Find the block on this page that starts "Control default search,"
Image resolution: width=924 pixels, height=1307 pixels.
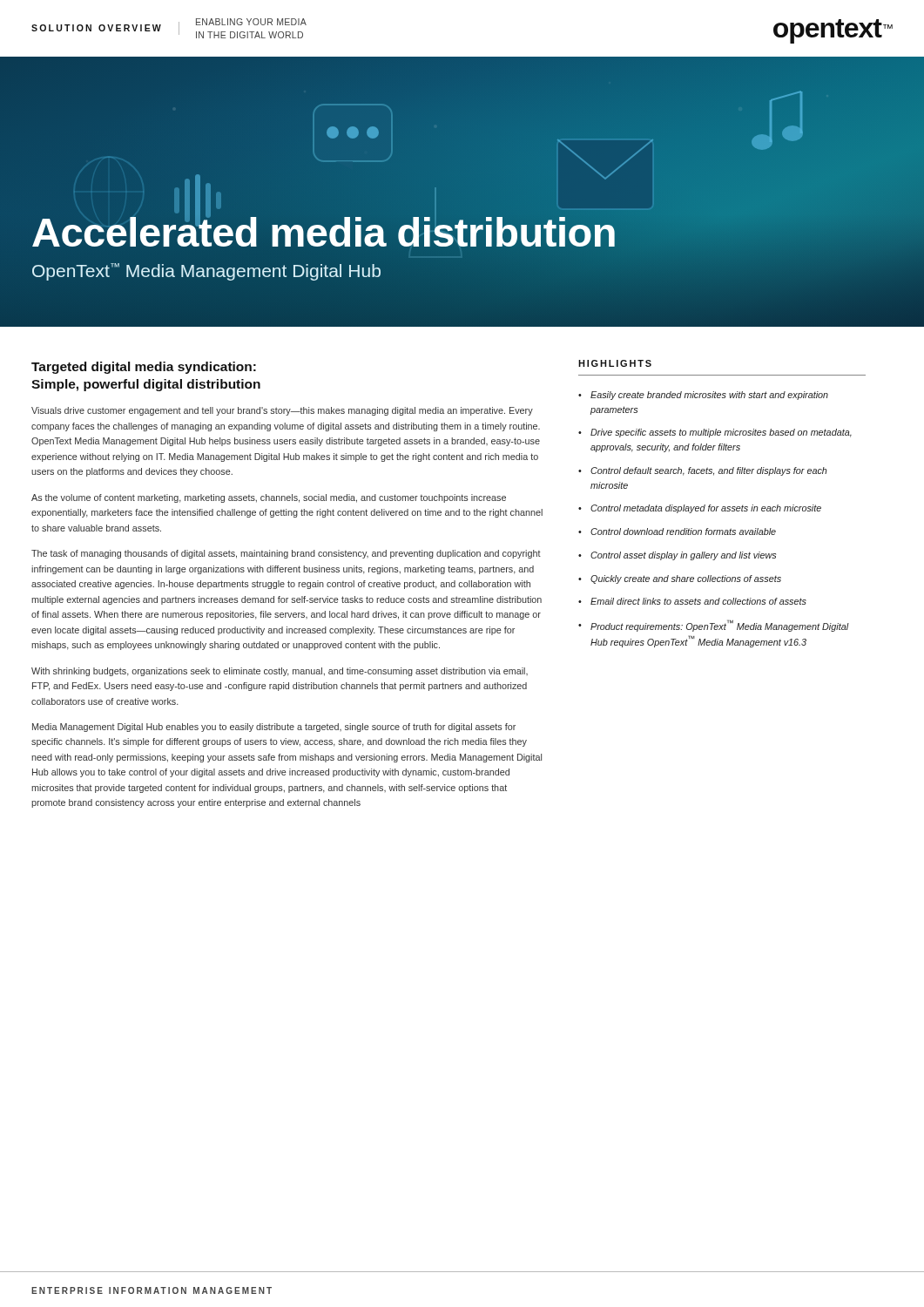(x=709, y=478)
